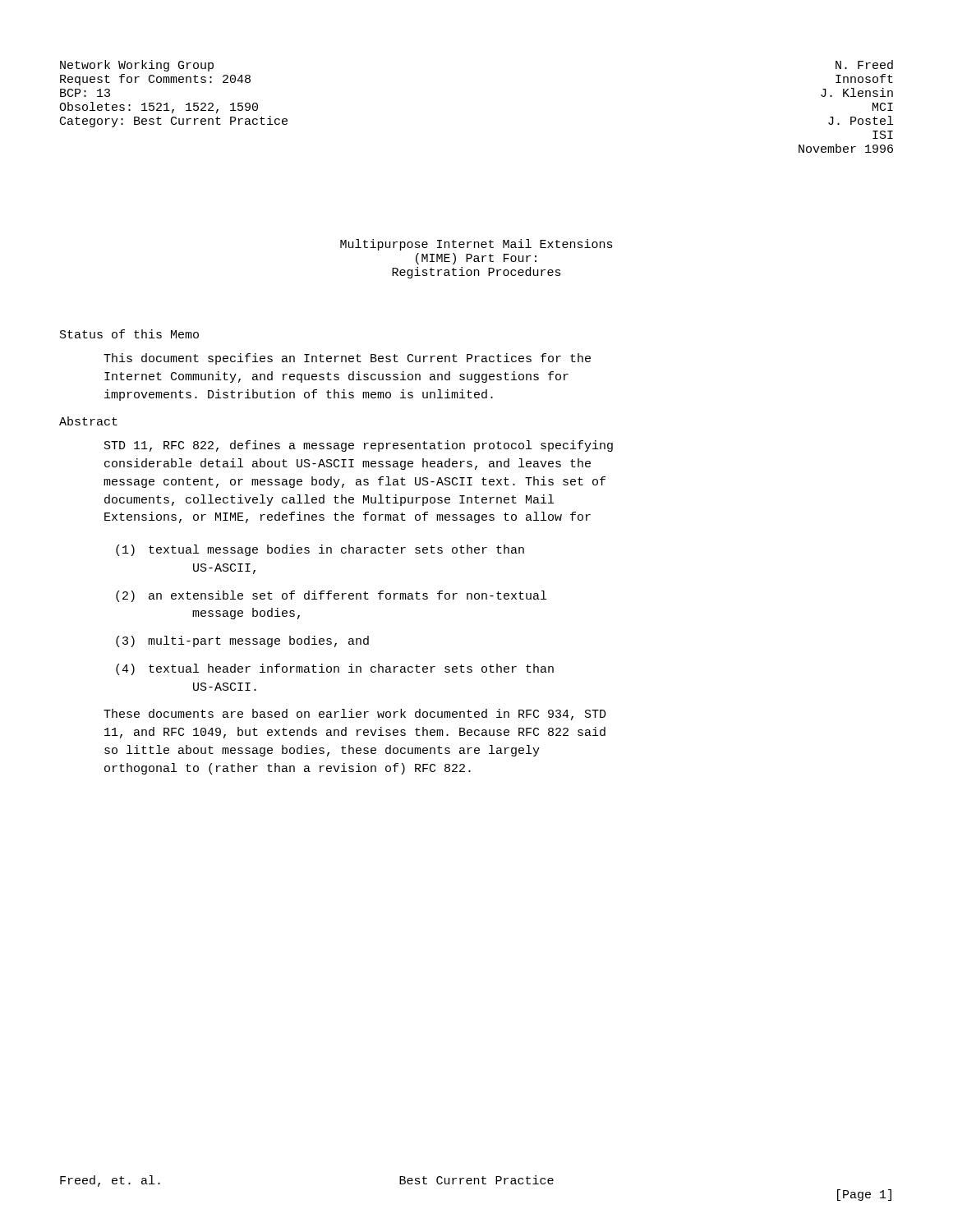Find the block starting "(1) textual message bodies in"
Screen dimensions: 1232x953
(x=463, y=560)
